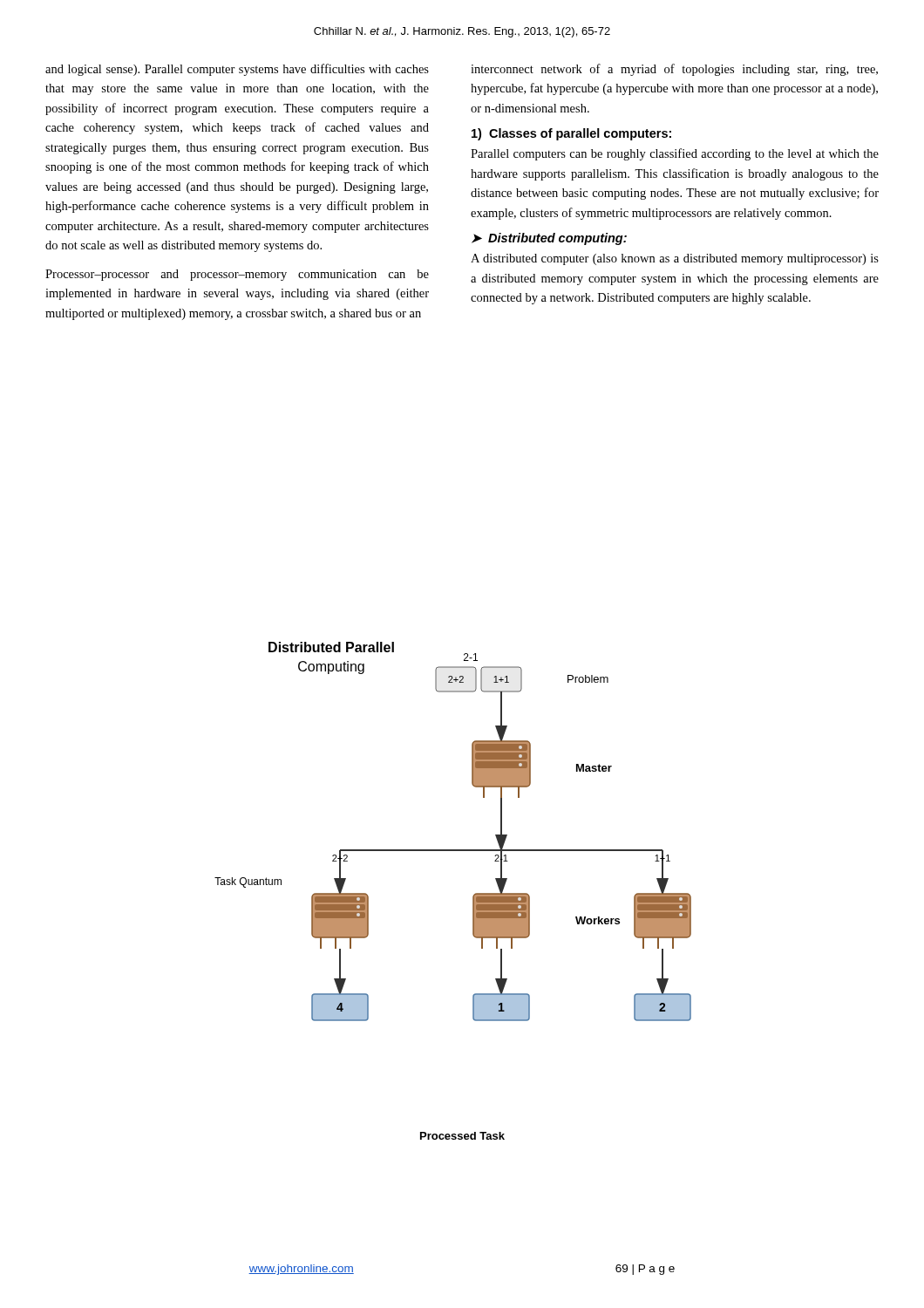This screenshot has height=1308, width=924.
Task: Where does it say "Processed Task"?
Action: point(462,1136)
